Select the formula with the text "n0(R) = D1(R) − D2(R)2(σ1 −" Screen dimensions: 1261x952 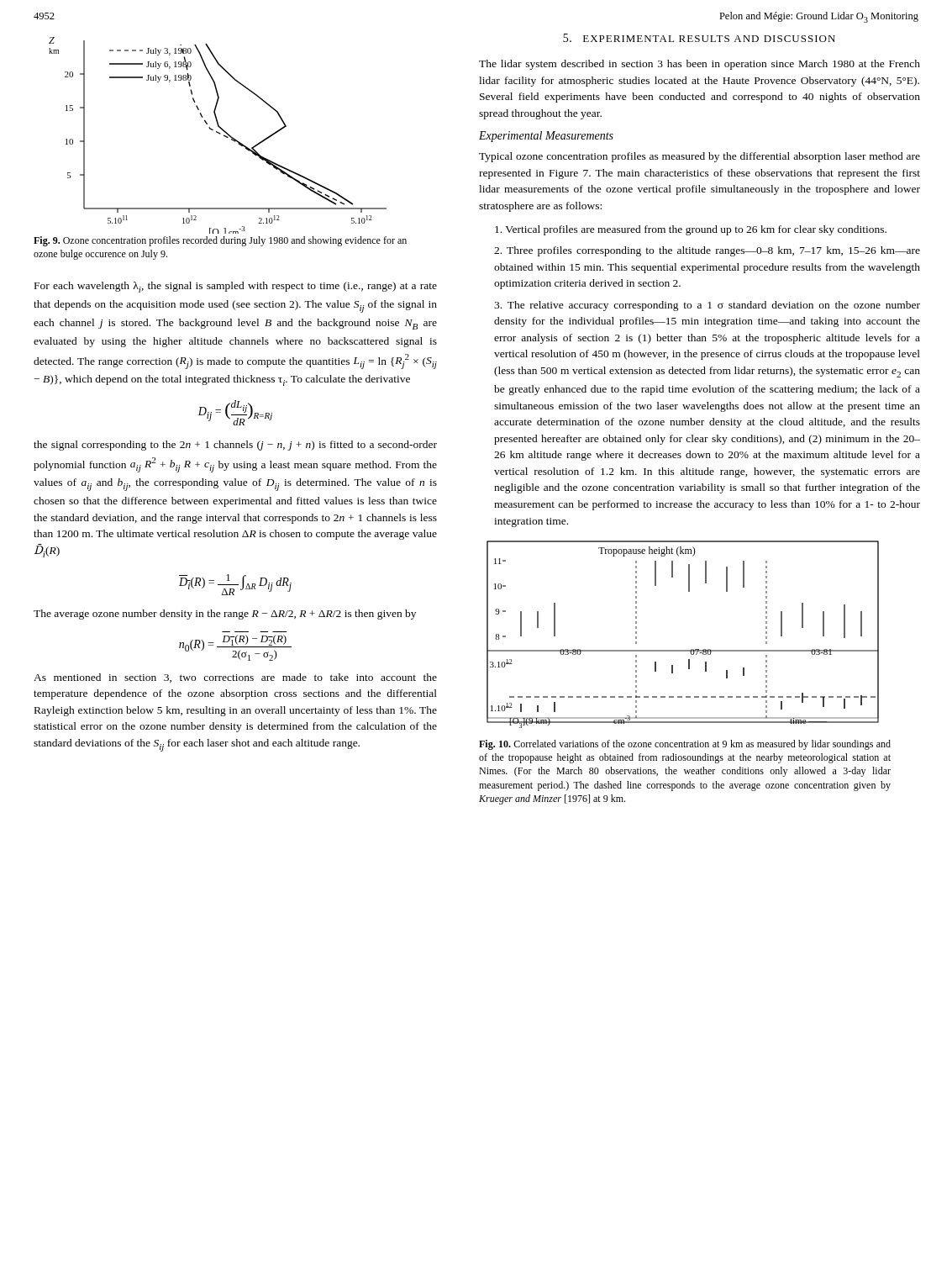coord(235,646)
